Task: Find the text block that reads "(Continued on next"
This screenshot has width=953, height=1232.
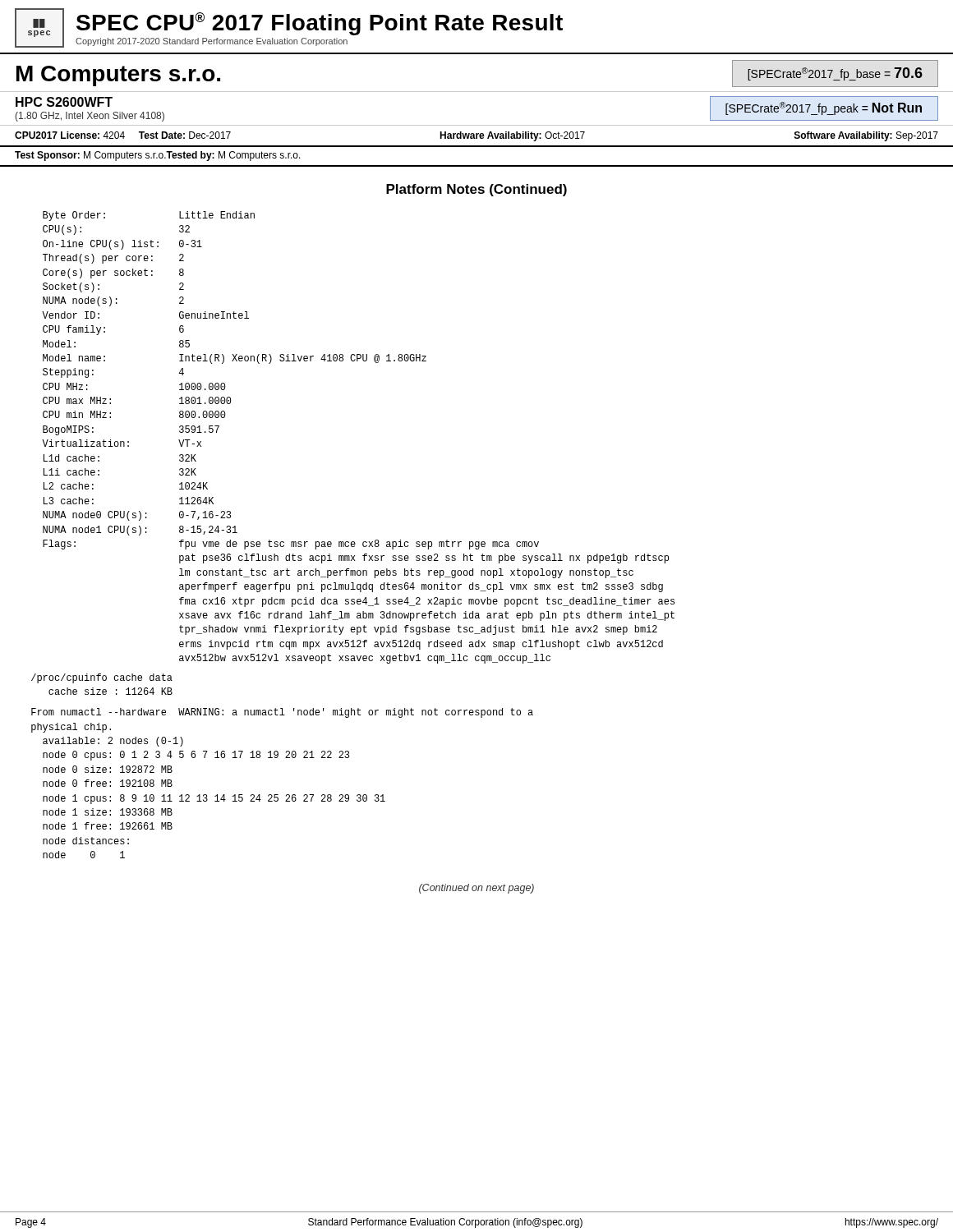Action: (x=476, y=888)
